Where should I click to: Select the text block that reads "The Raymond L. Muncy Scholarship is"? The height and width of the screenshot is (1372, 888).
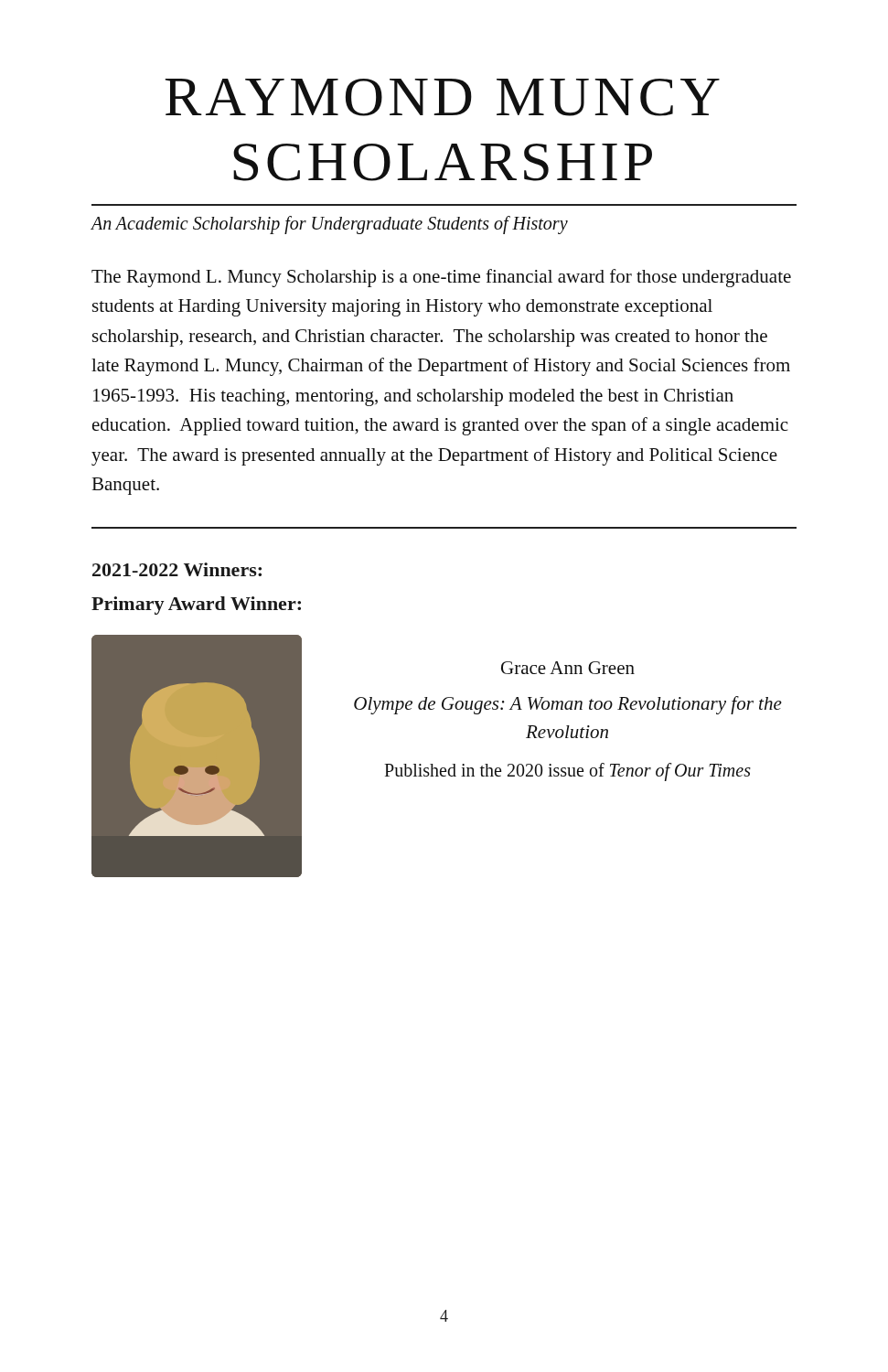click(x=441, y=380)
